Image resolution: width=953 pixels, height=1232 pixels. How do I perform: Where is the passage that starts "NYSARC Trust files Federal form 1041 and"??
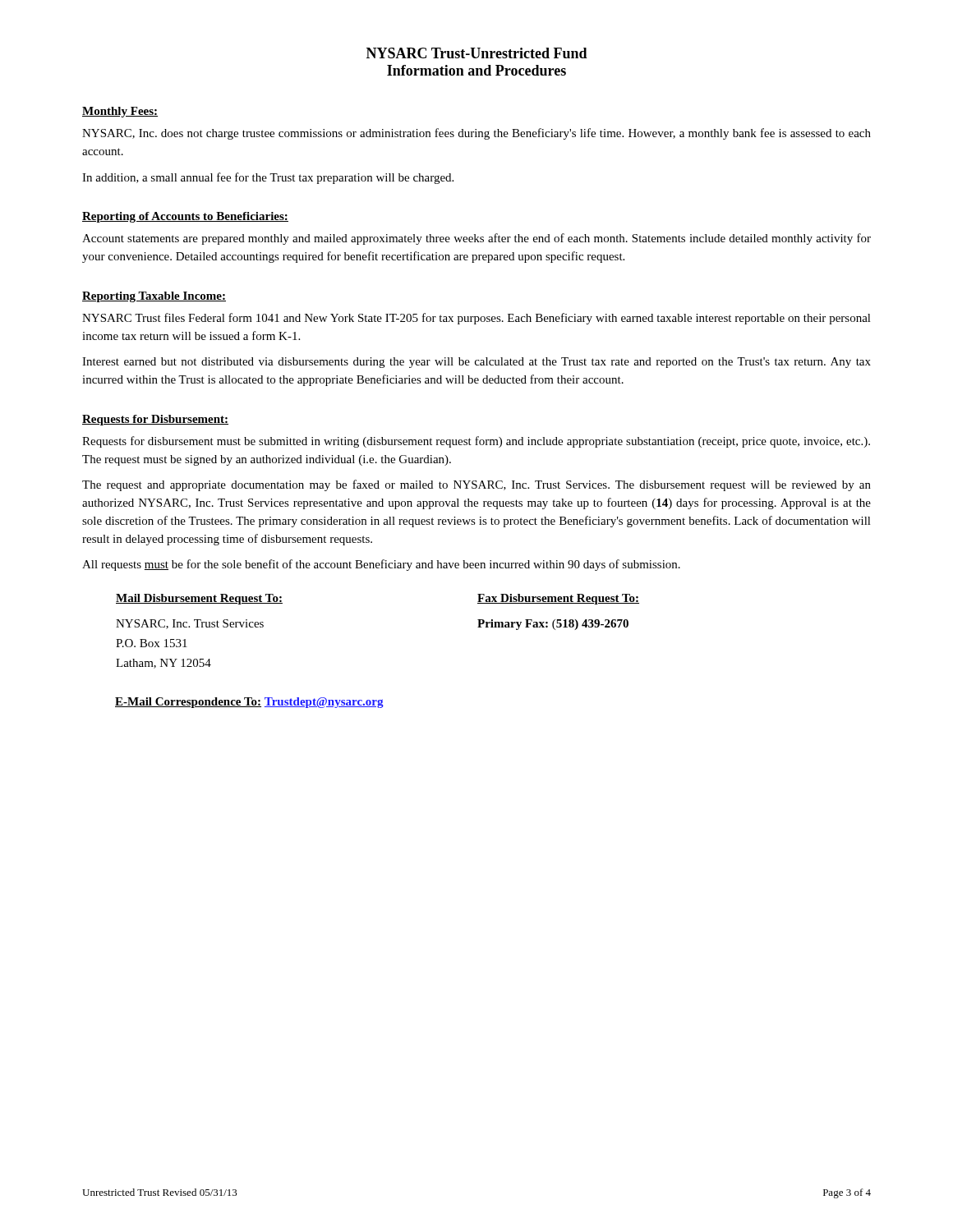tap(476, 327)
